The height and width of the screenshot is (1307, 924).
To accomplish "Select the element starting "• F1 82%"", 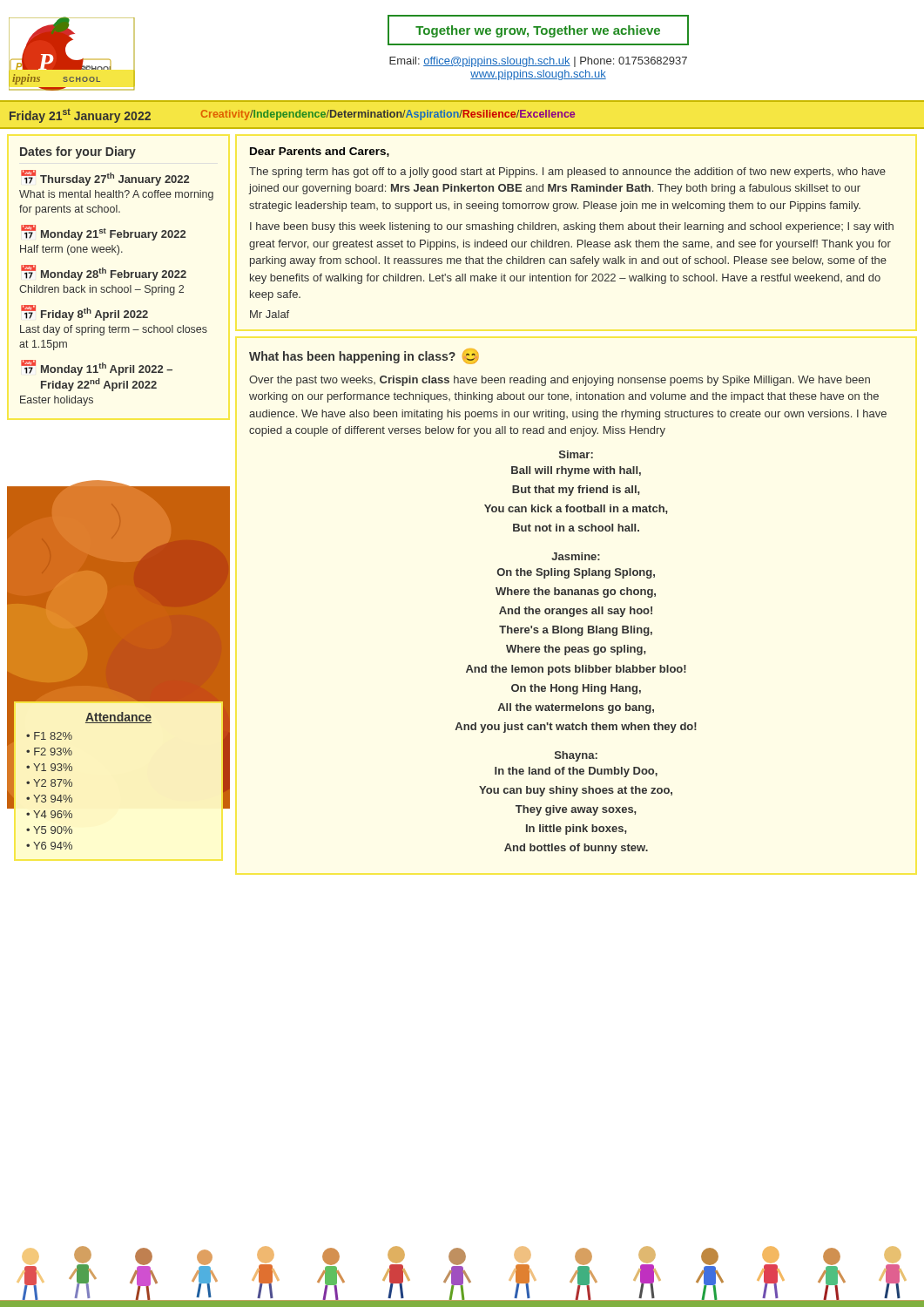I will click(49, 736).
